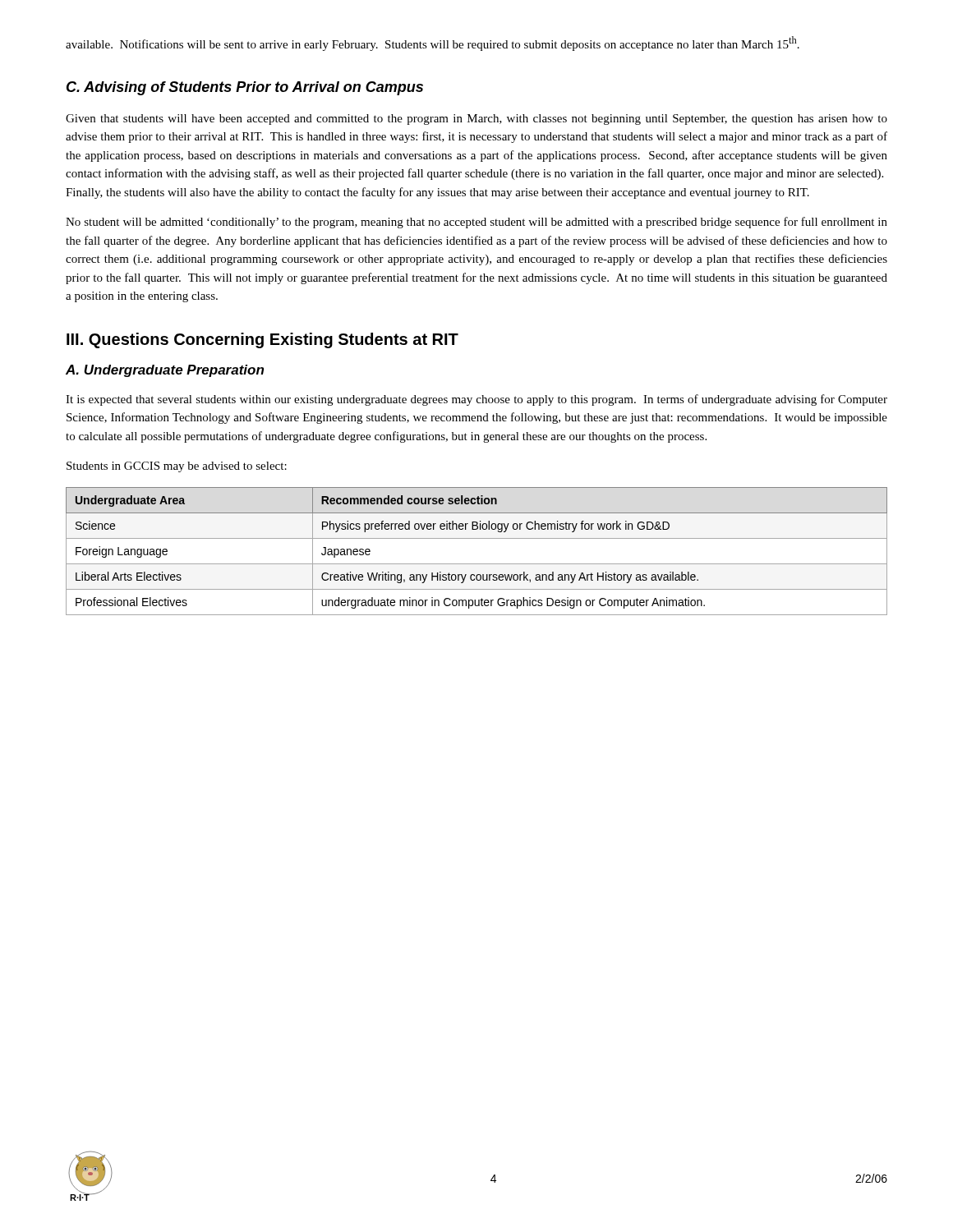Find the block starting "available. Notifications will"
The height and width of the screenshot is (1232, 953).
(476, 43)
